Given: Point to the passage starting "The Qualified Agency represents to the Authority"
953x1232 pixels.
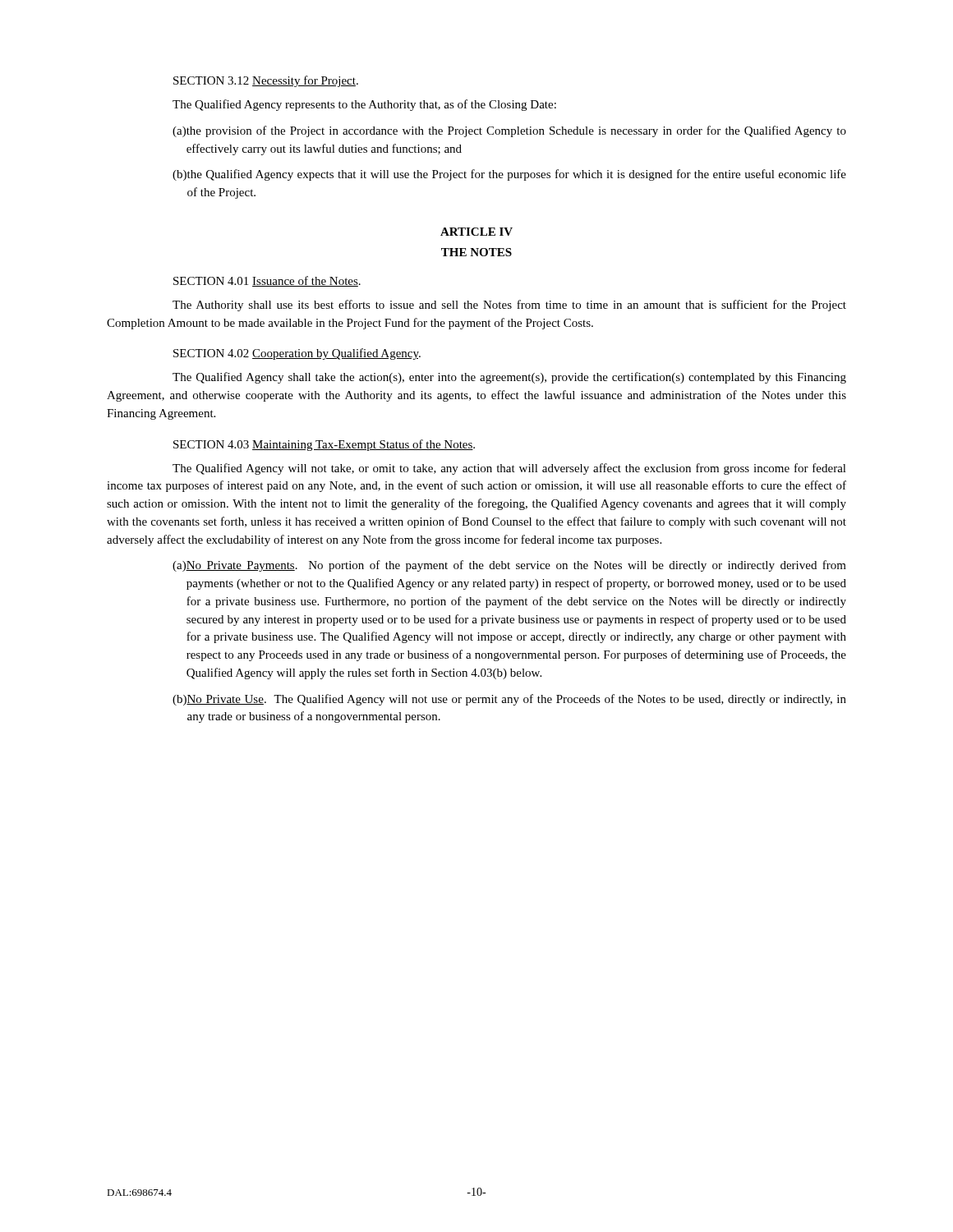Looking at the screenshot, I should [365, 104].
